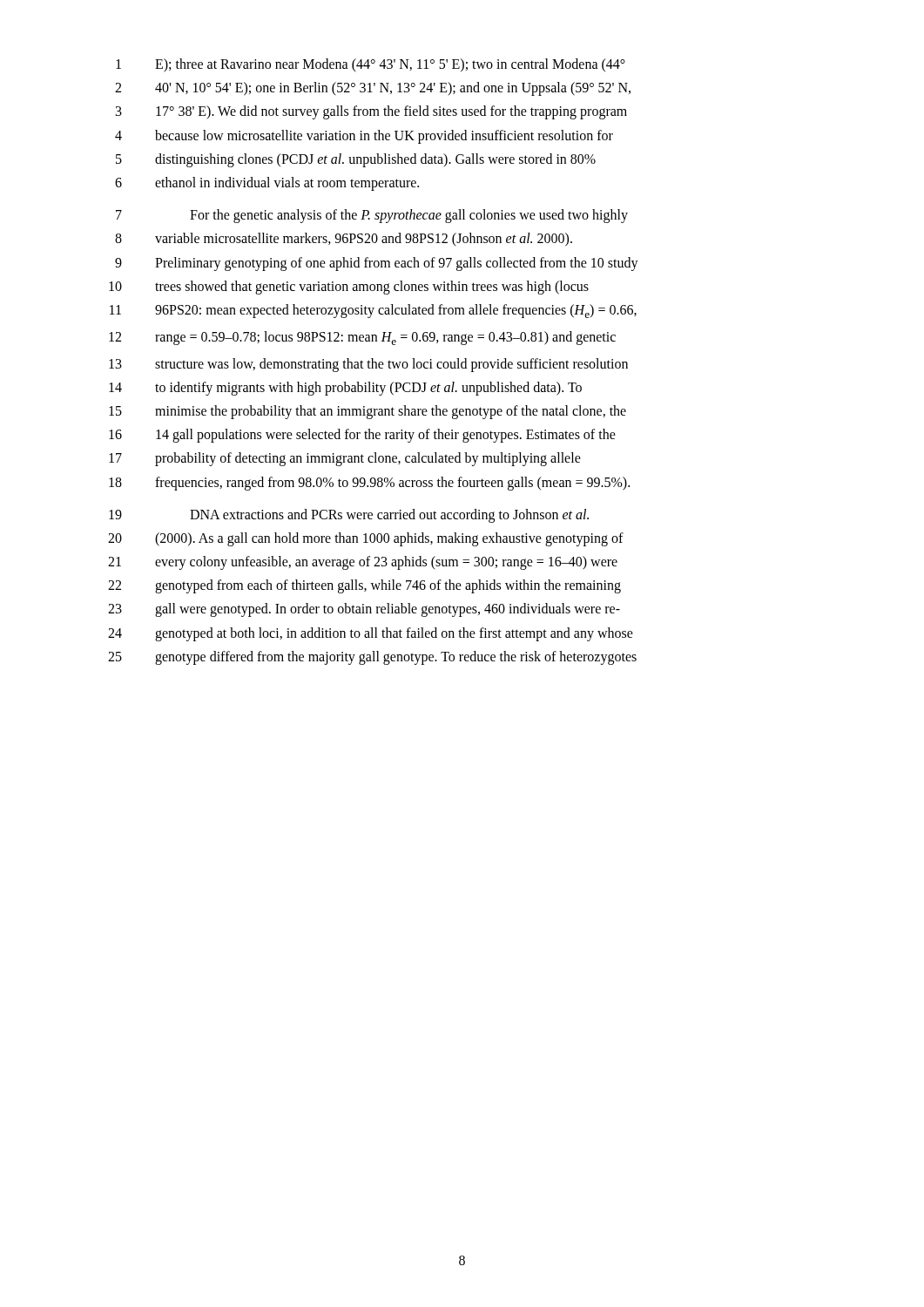Select the text block containing "1 E); three"

click(x=475, y=123)
